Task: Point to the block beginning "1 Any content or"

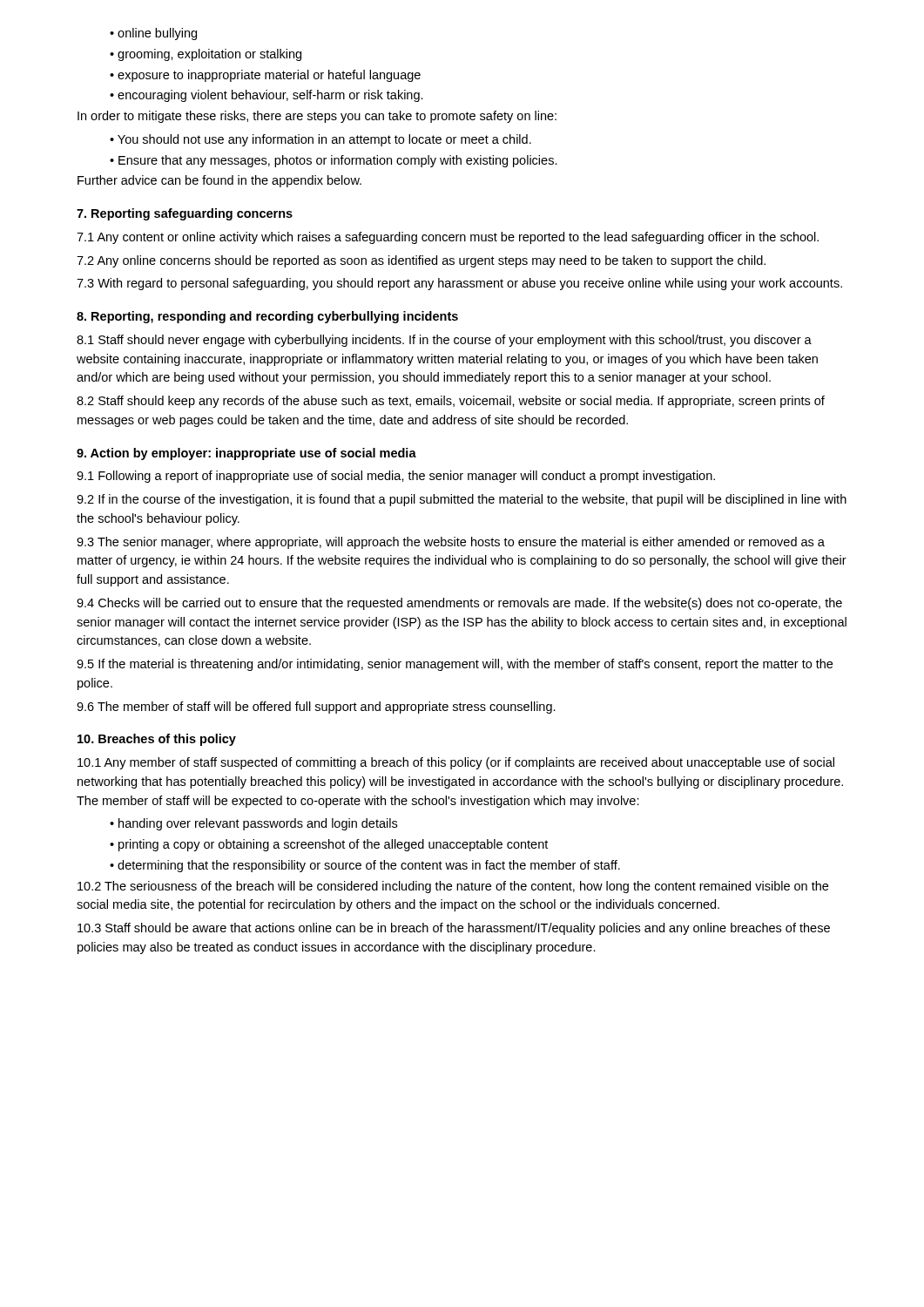Action: pyautogui.click(x=448, y=237)
